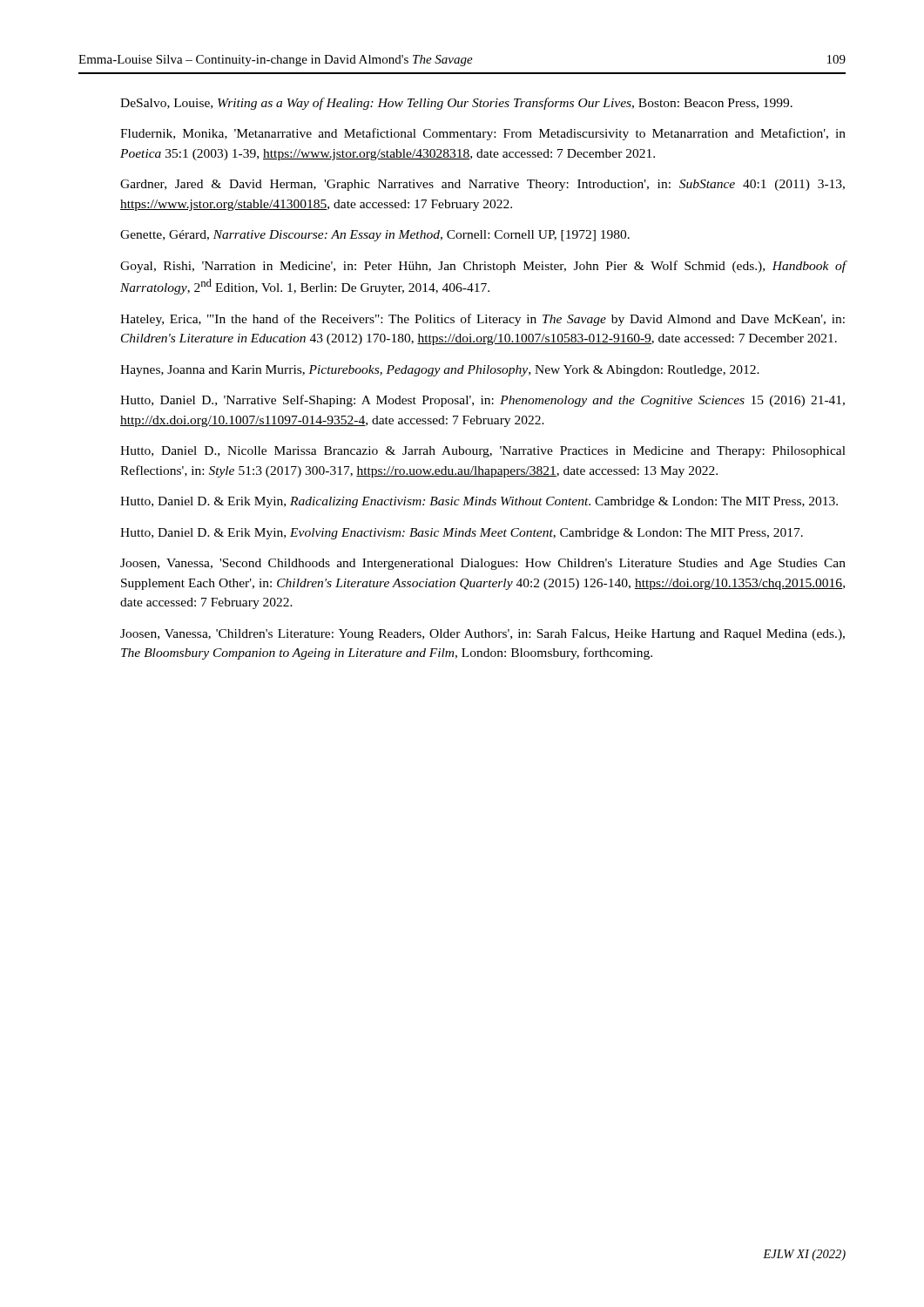Locate the text block starting "Fludernik, Monika, 'Metanarrative and Metafictional Commentary: From Metadiscursivity"

tap(462, 144)
